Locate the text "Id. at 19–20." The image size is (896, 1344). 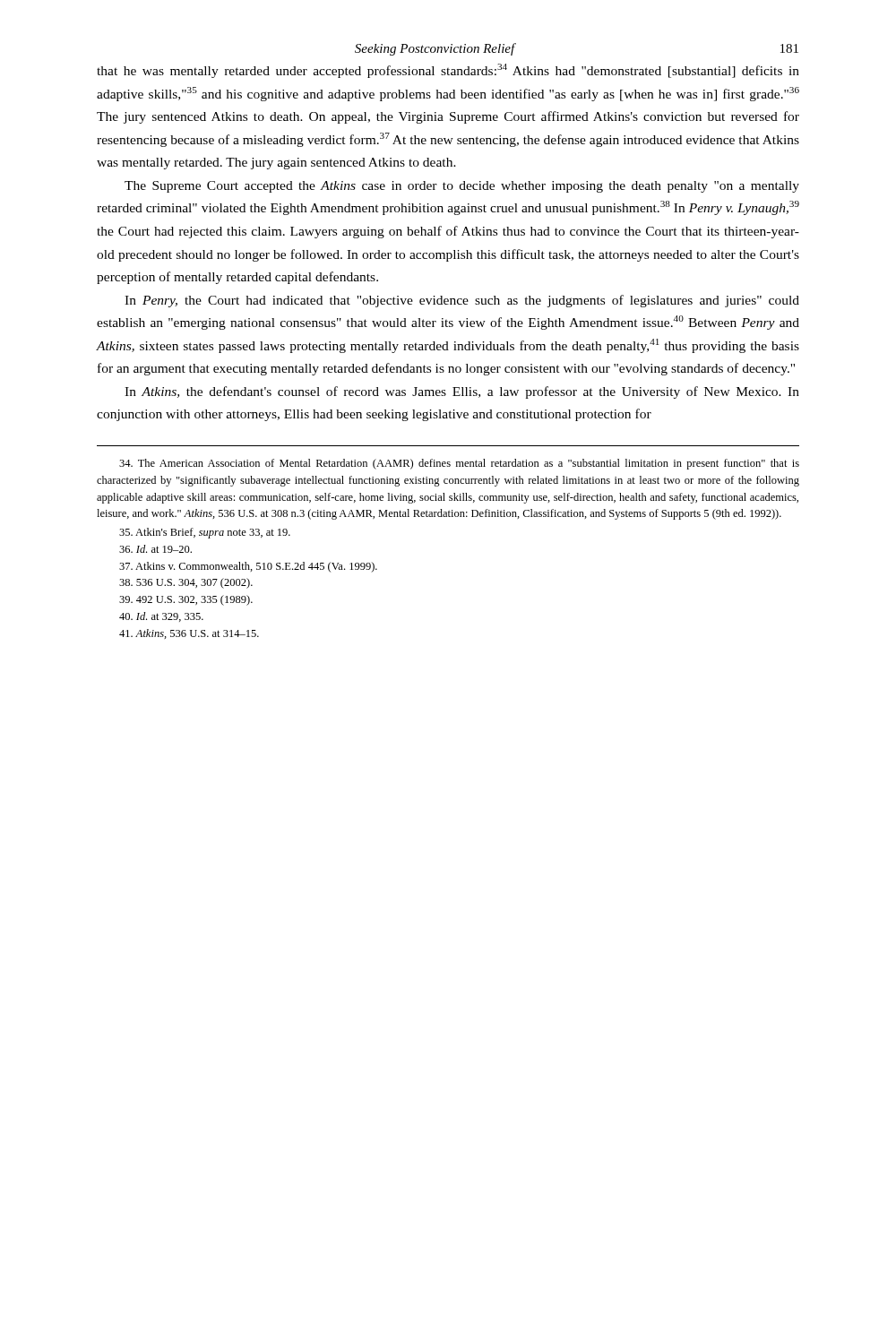click(x=155, y=549)
